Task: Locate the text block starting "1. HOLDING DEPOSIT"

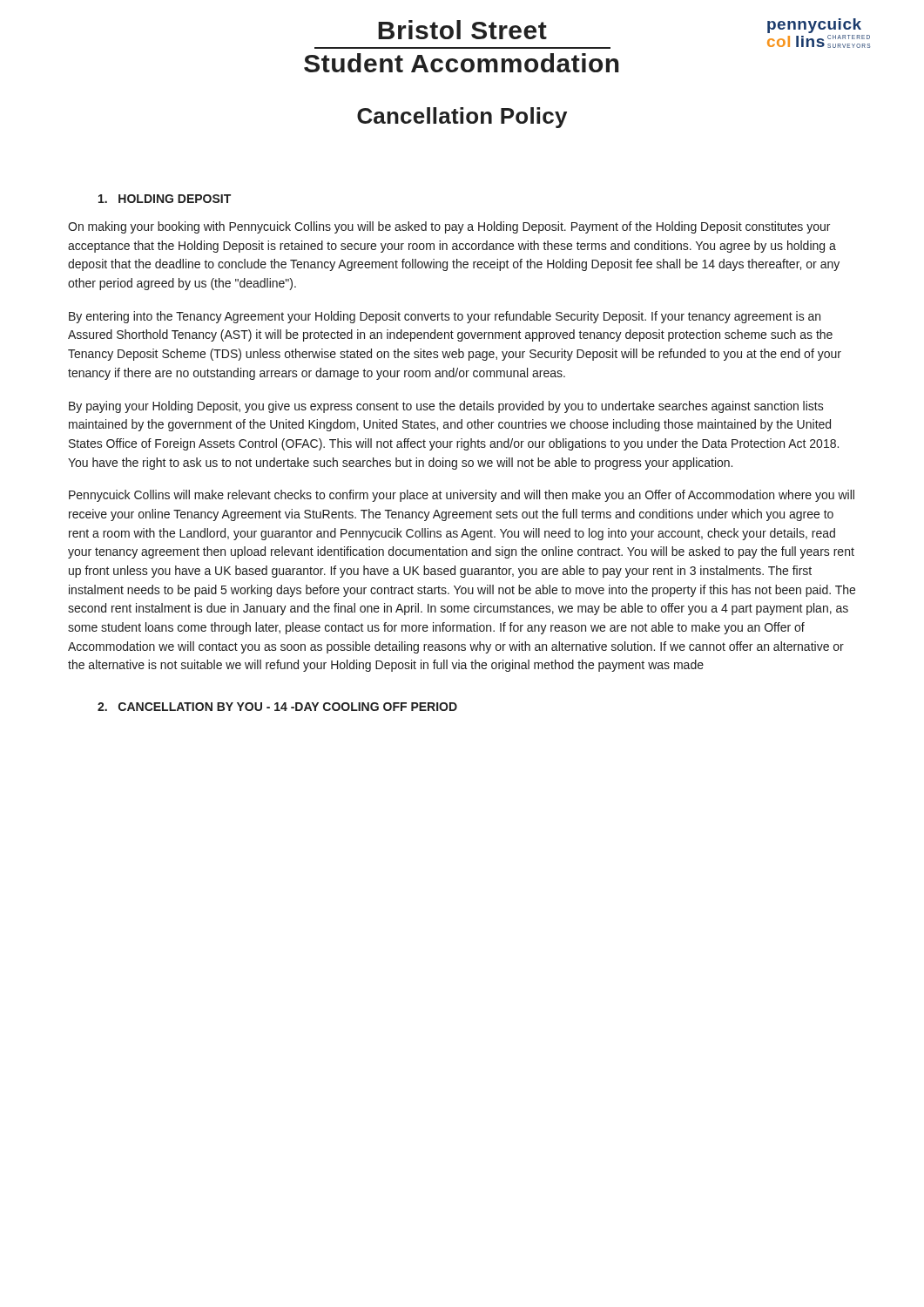Action: tap(164, 199)
